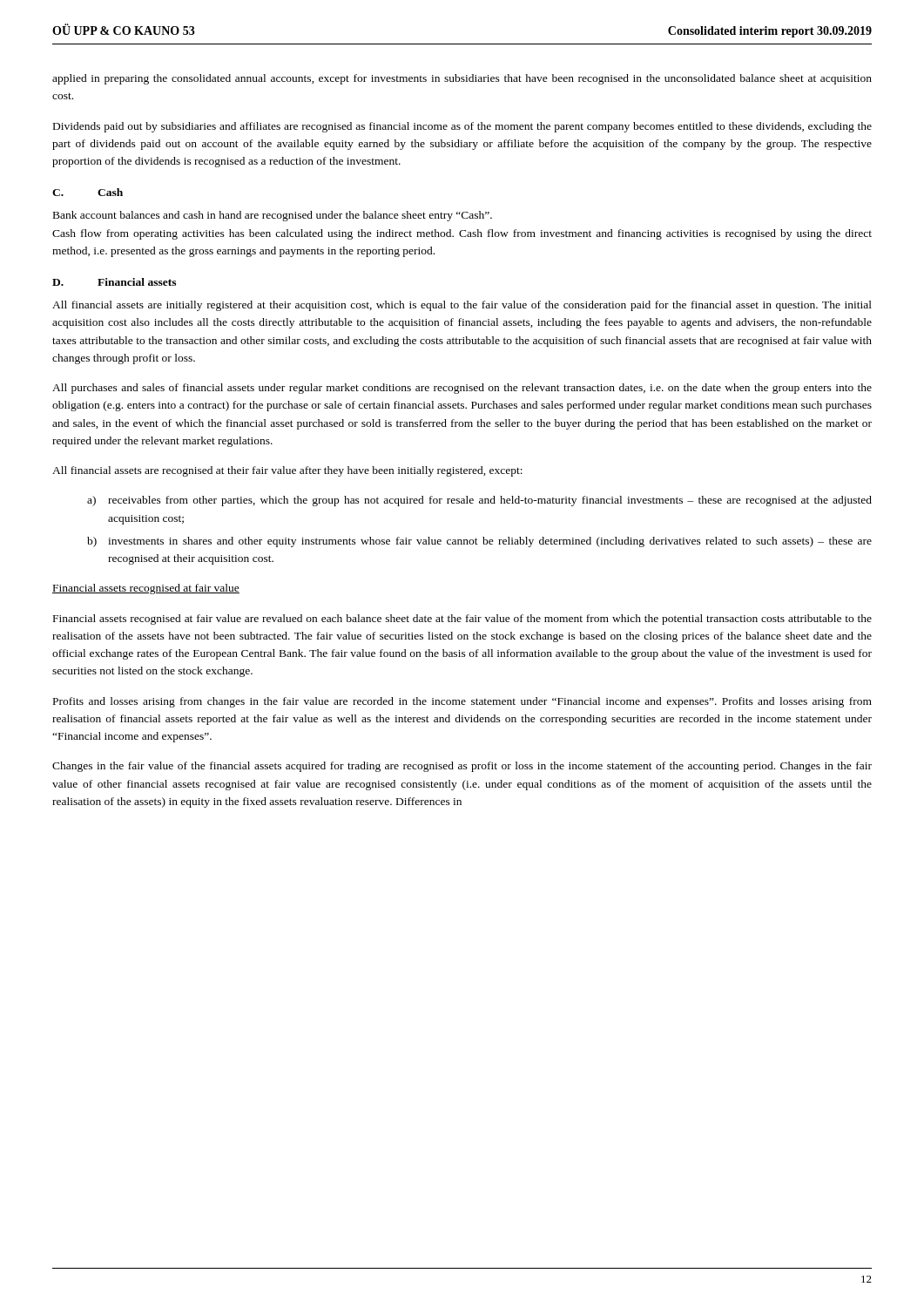924x1307 pixels.
Task: Click on the text block with the text "applied in preparing the consolidated annual accounts,"
Action: (x=462, y=87)
